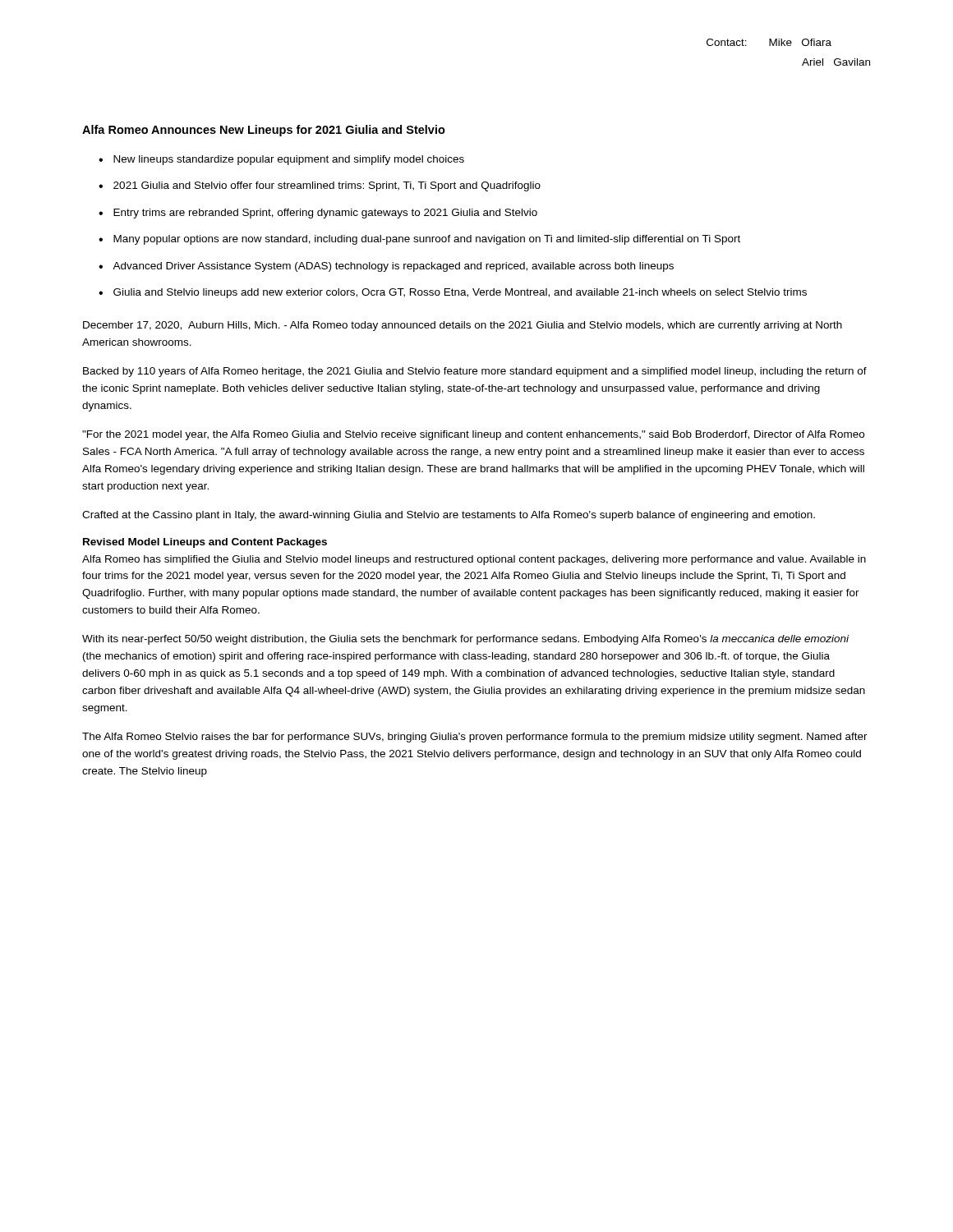This screenshot has height=1232, width=953.
Task: Find the block starting "Entry trims are rebranded Sprint, offering dynamic gateways"
Action: [x=325, y=212]
